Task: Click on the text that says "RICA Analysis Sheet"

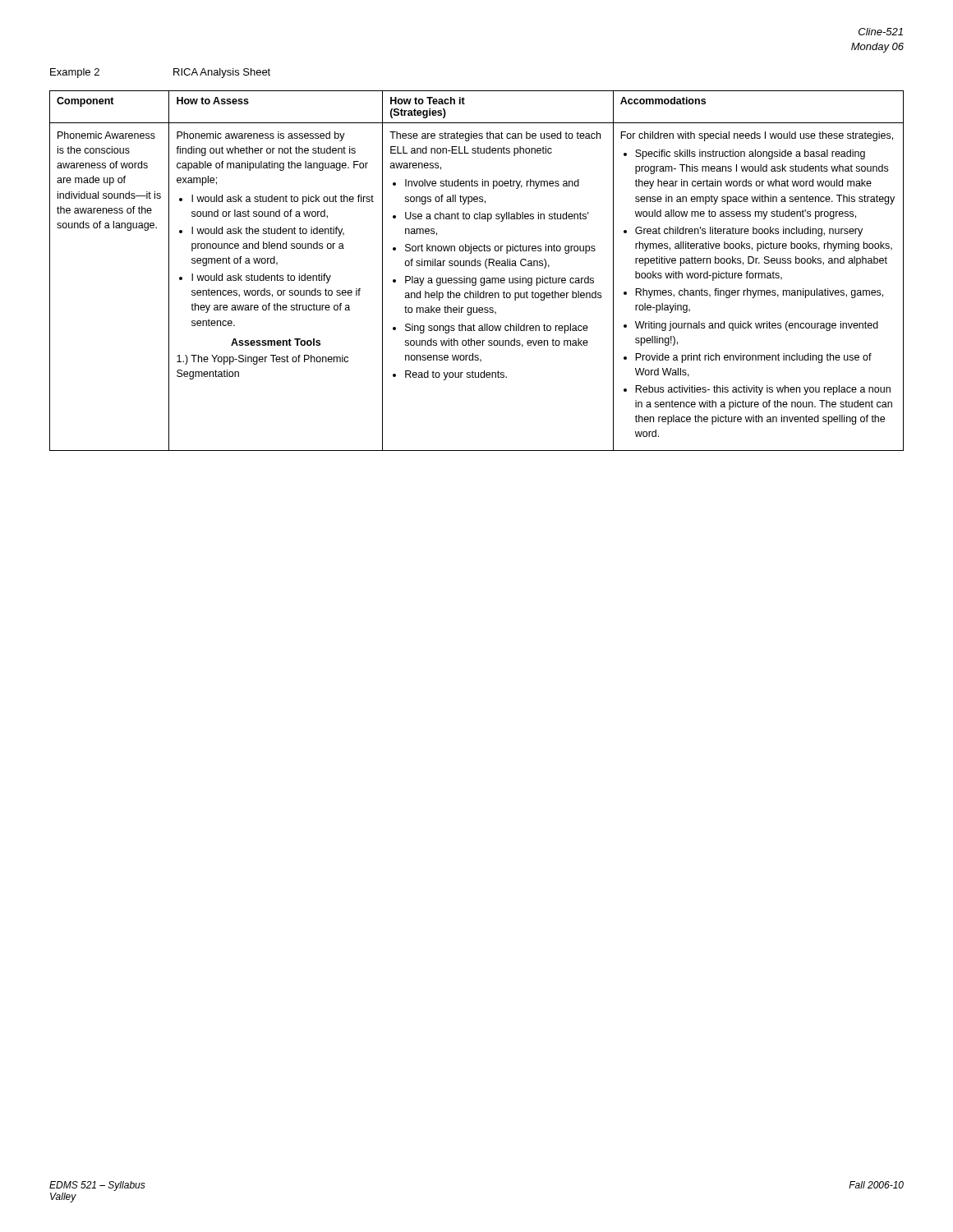Action: tap(221, 72)
